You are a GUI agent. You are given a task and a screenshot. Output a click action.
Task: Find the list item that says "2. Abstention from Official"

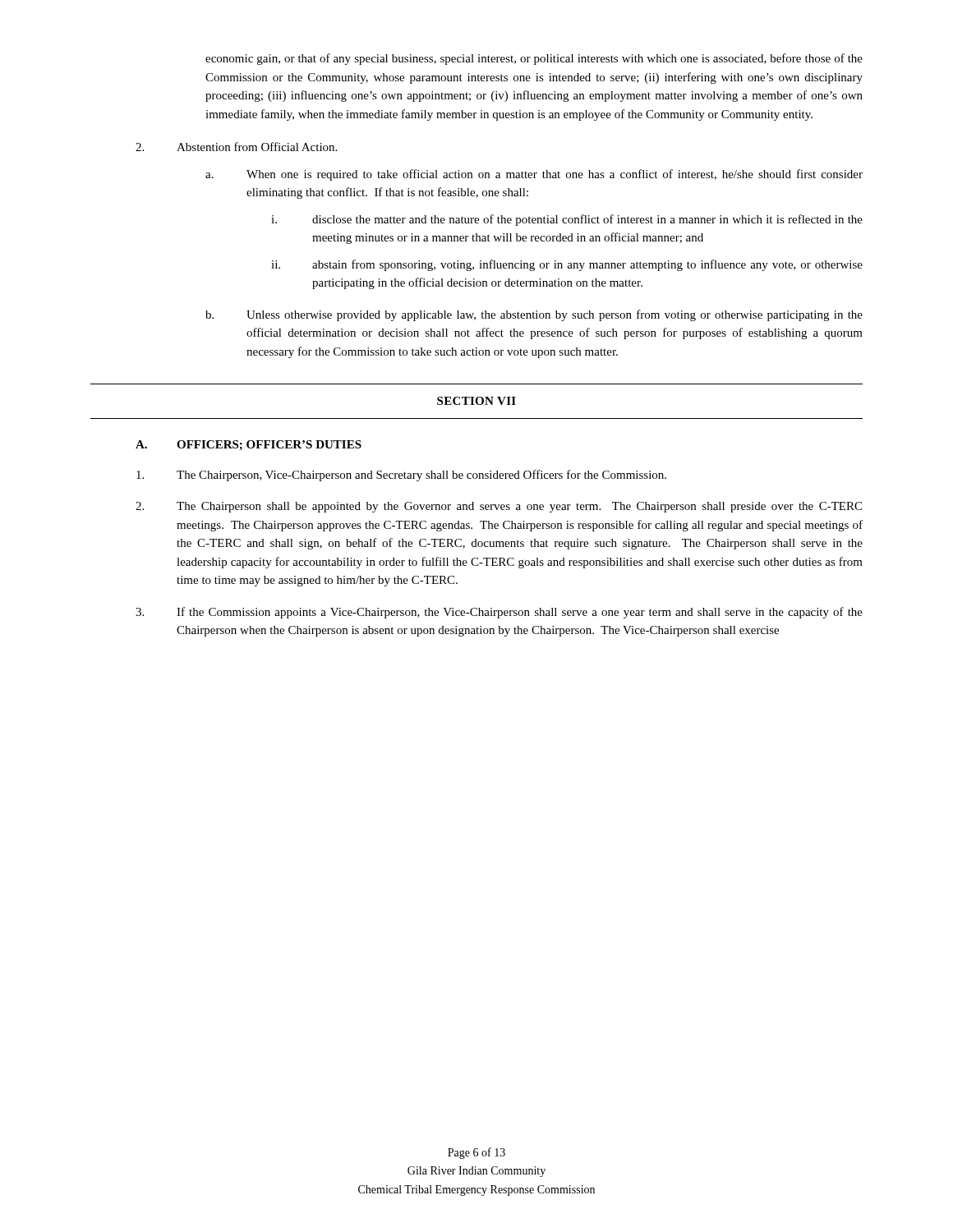(x=236, y=147)
